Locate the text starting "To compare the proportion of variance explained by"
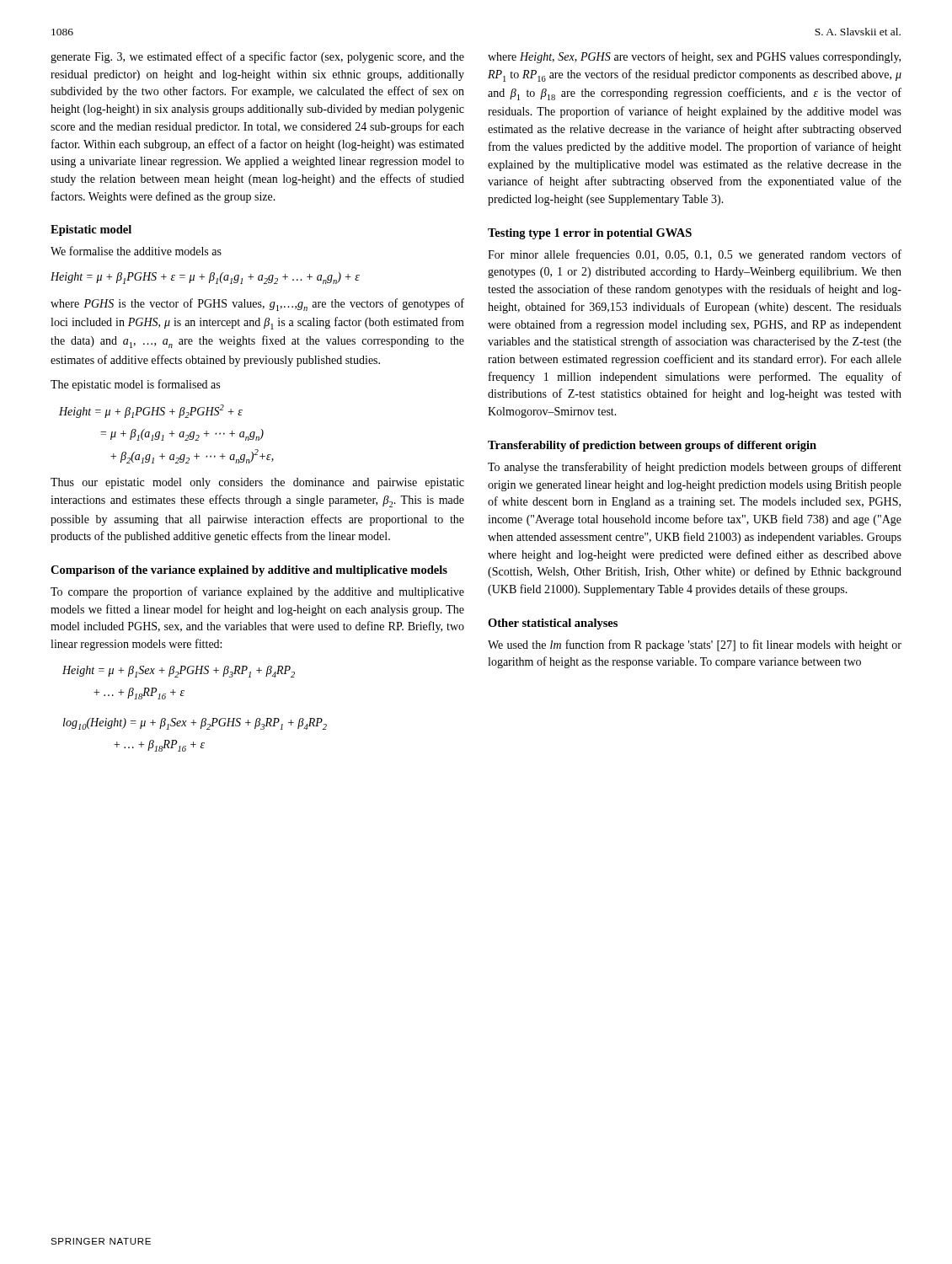The width and height of the screenshot is (952, 1264). coord(257,618)
